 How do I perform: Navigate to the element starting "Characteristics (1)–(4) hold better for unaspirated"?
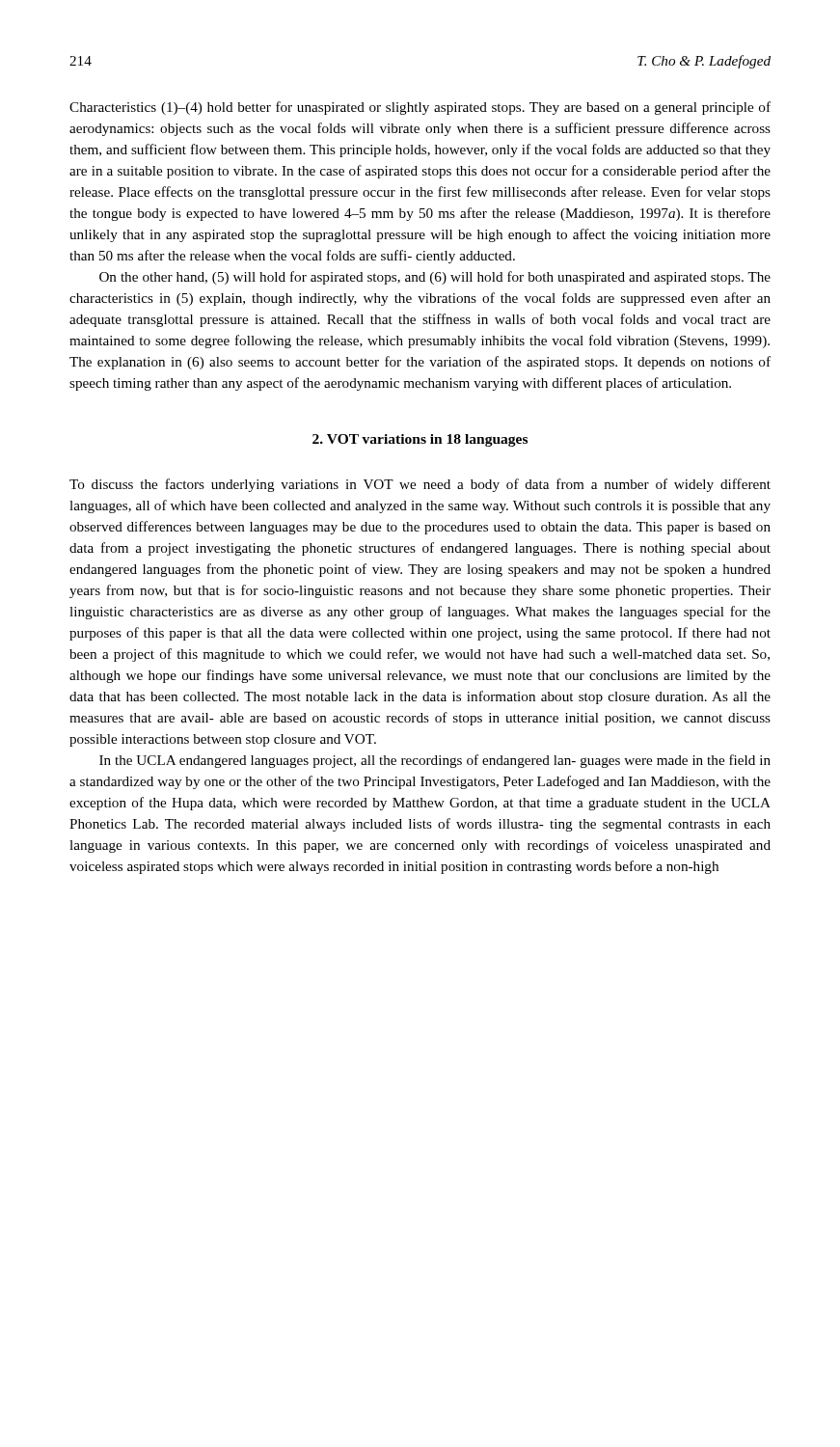tap(420, 182)
